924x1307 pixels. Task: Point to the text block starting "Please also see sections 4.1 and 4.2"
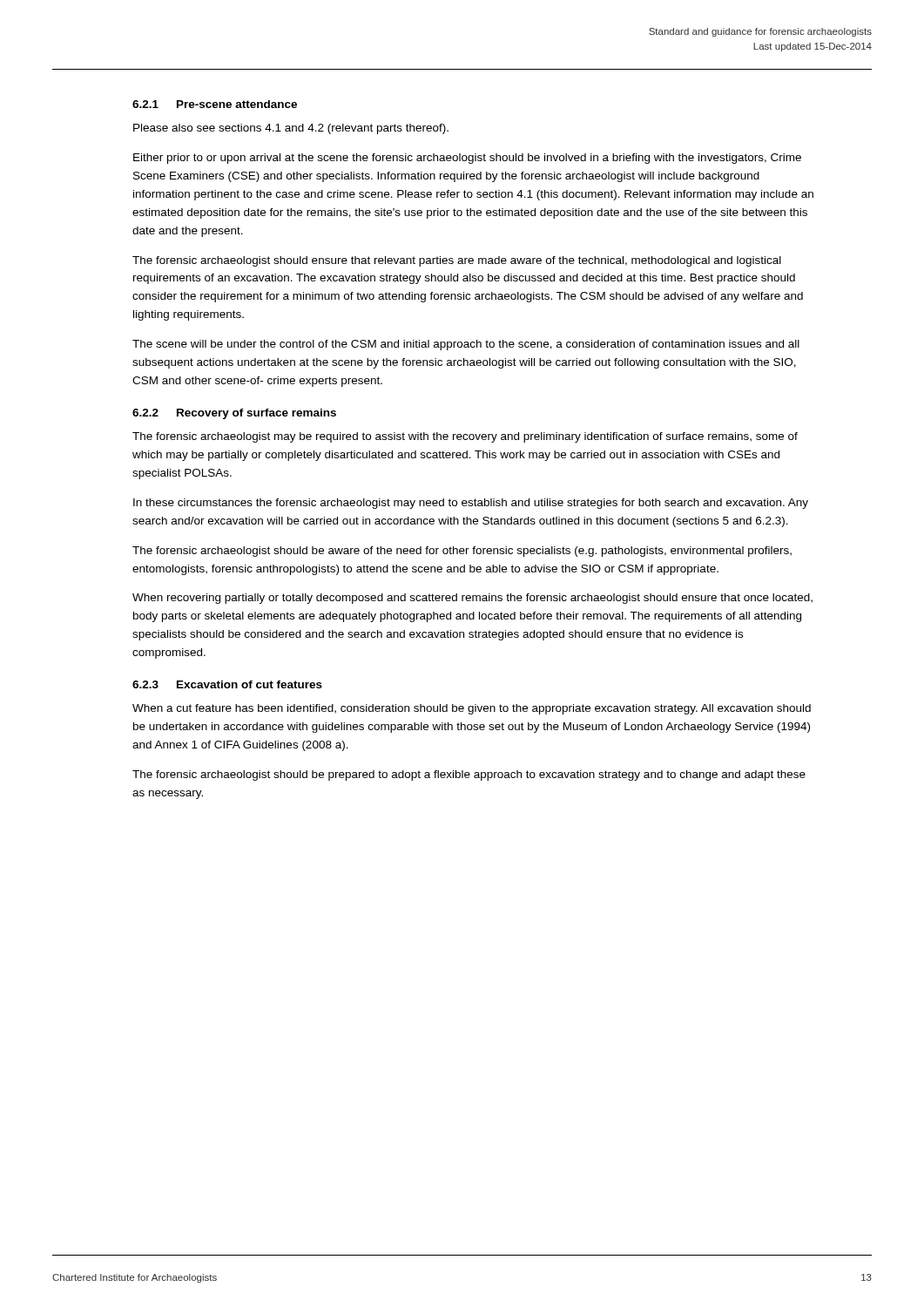291,129
